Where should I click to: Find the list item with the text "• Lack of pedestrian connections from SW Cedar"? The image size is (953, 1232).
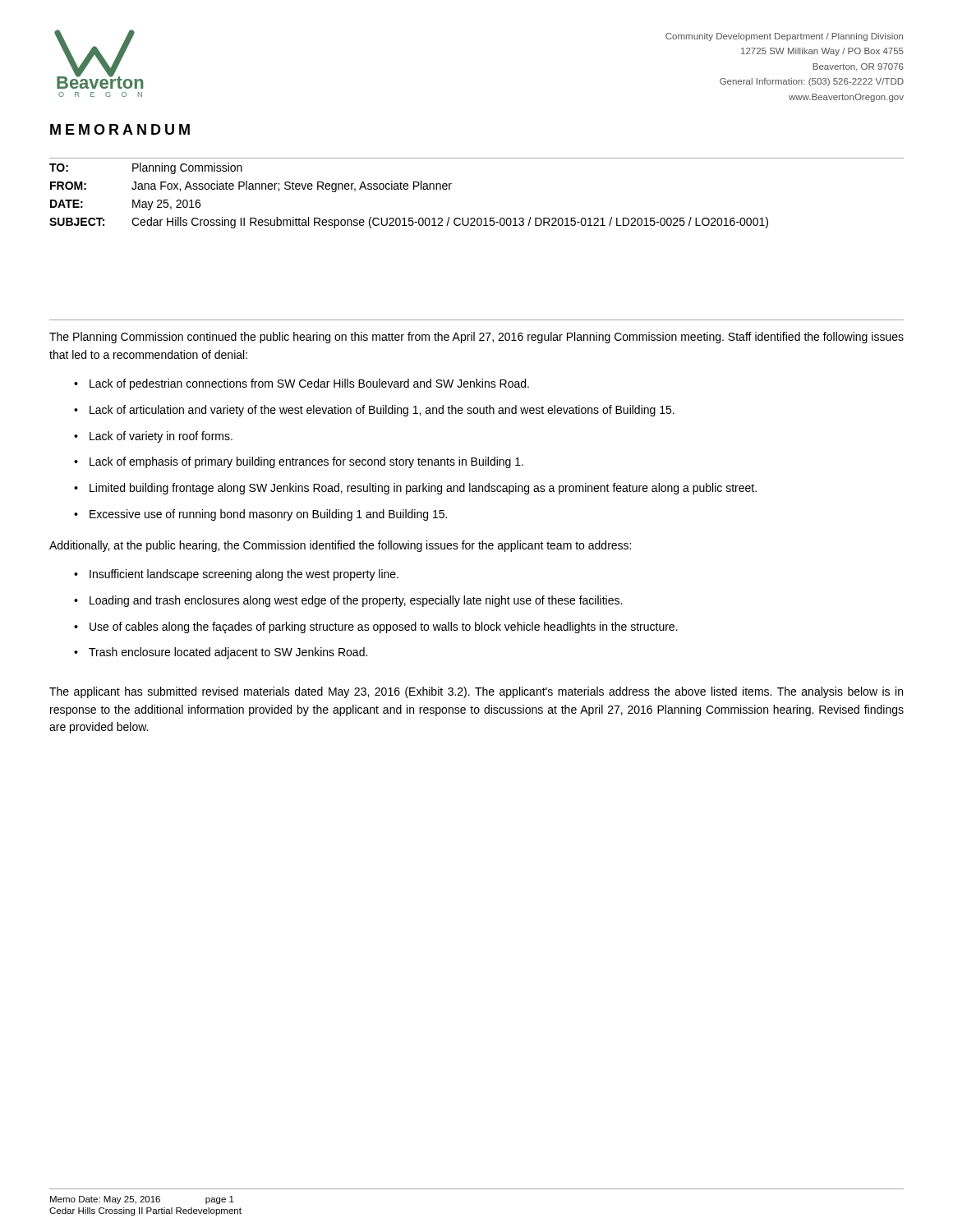click(x=489, y=385)
